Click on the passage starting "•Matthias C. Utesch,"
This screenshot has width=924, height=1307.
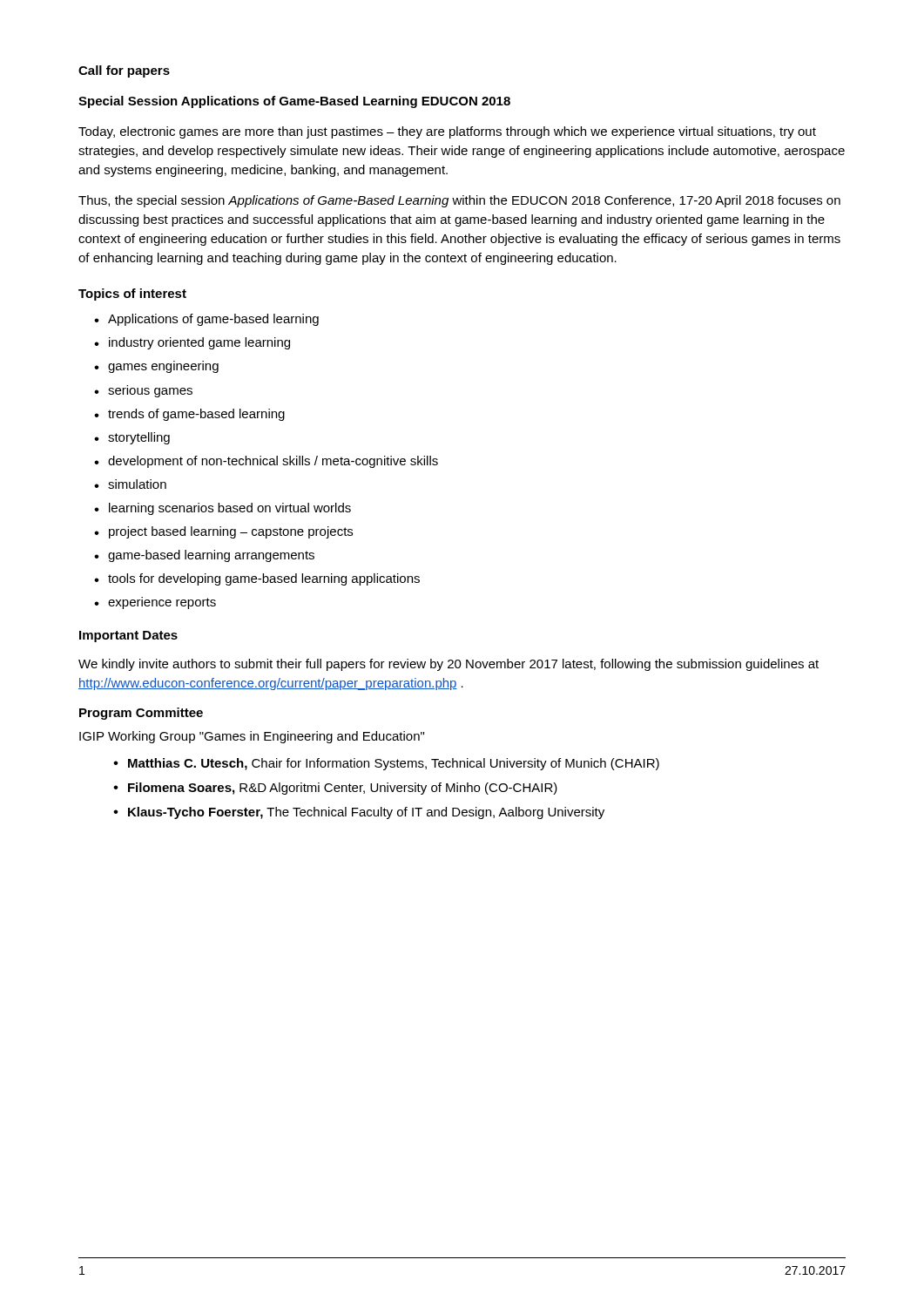[386, 763]
